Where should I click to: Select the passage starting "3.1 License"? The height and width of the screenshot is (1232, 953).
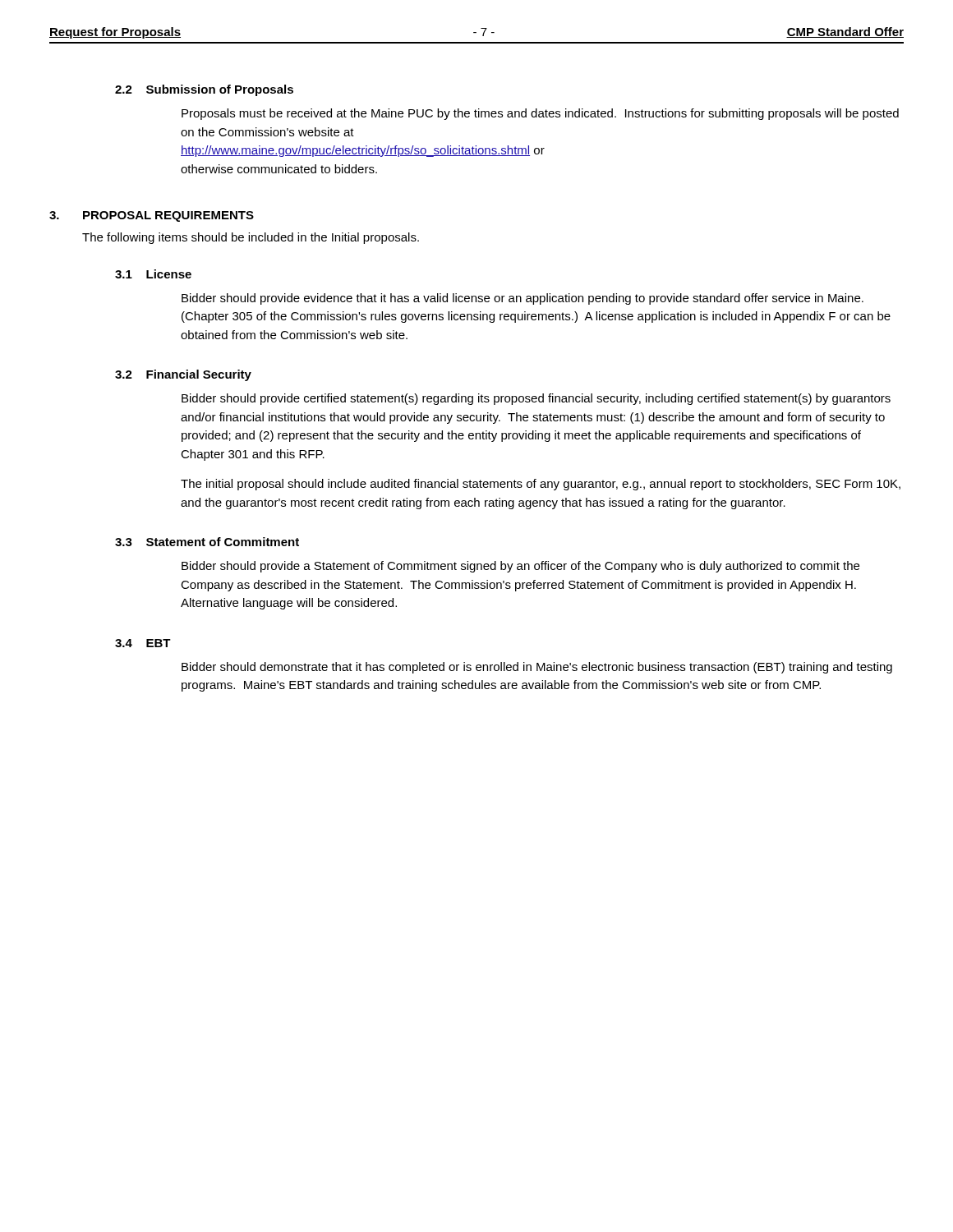click(153, 274)
